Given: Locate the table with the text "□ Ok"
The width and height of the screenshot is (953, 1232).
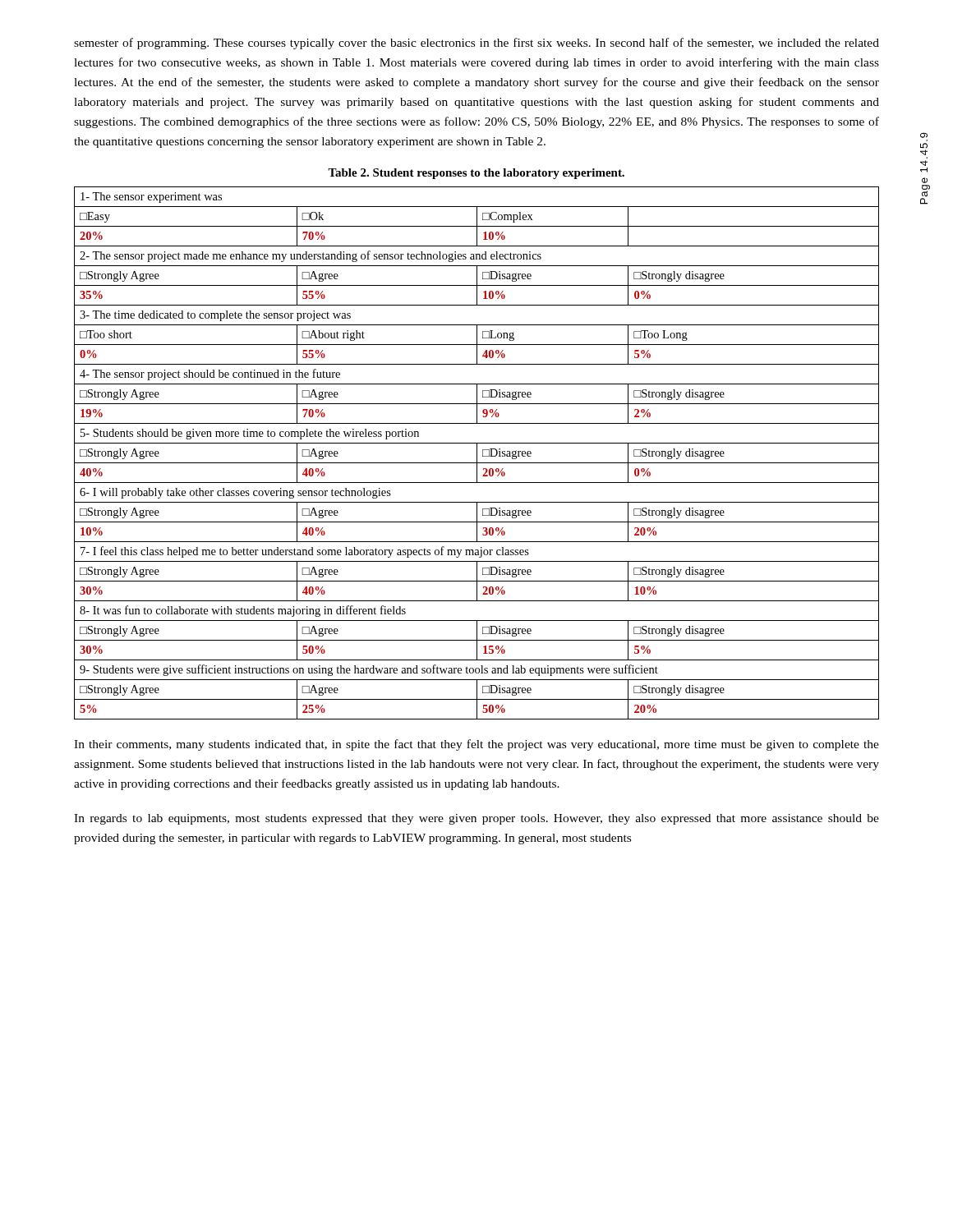Looking at the screenshot, I should (476, 453).
